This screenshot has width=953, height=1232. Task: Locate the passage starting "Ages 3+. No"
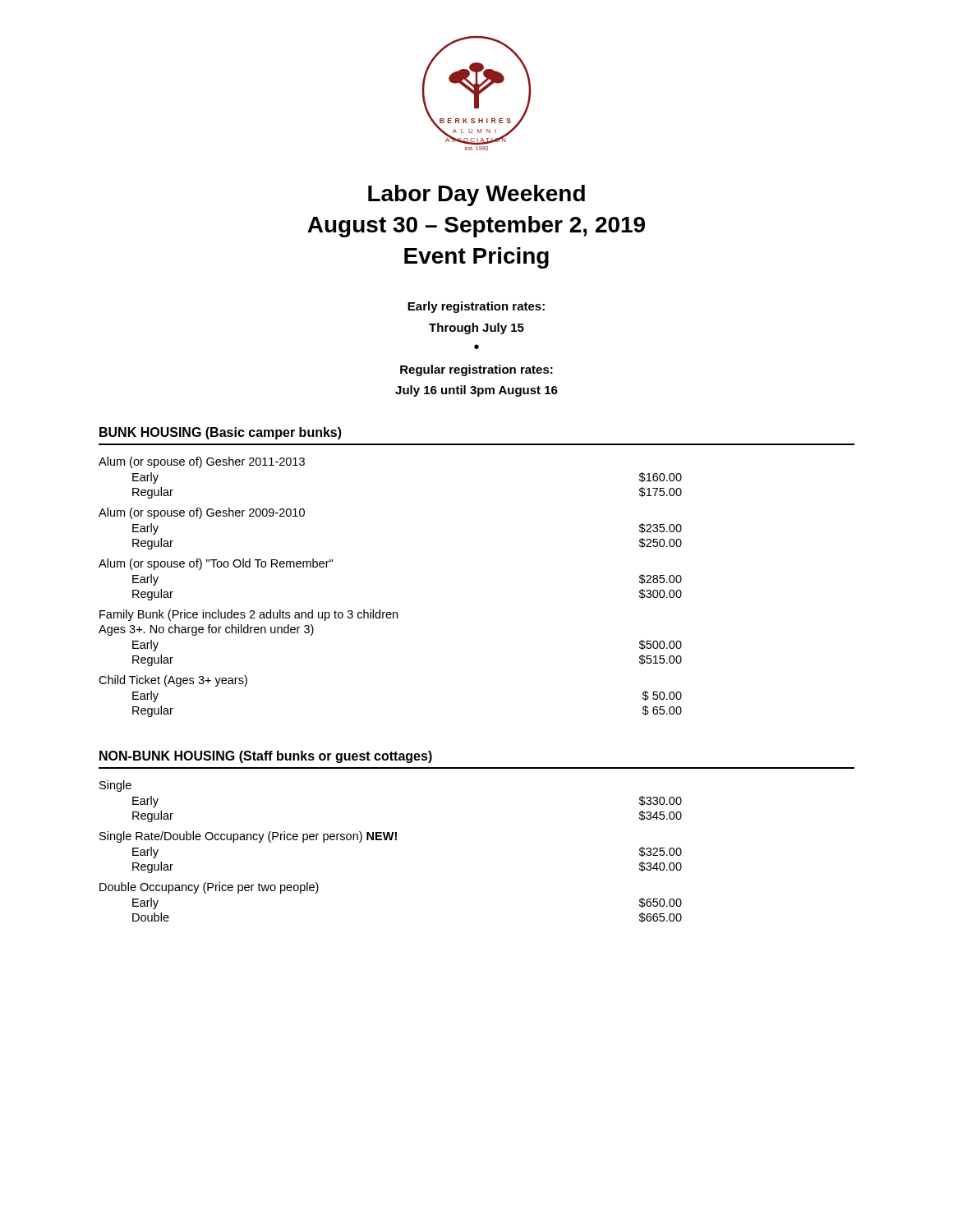[206, 629]
